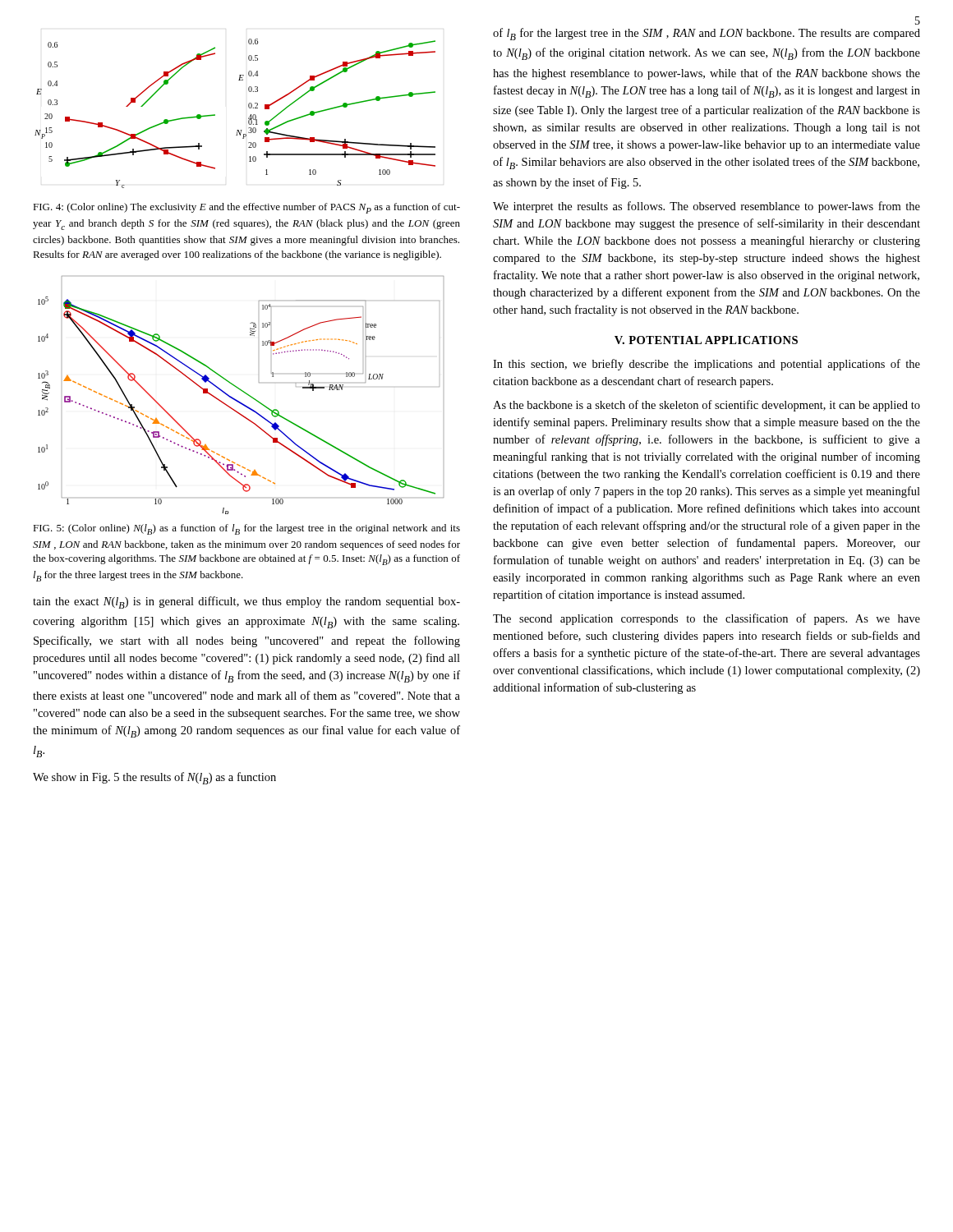This screenshot has height=1232, width=953.
Task: Click on the text starting "FIG. 4: (Color online) The exclusivity"
Action: (x=246, y=231)
